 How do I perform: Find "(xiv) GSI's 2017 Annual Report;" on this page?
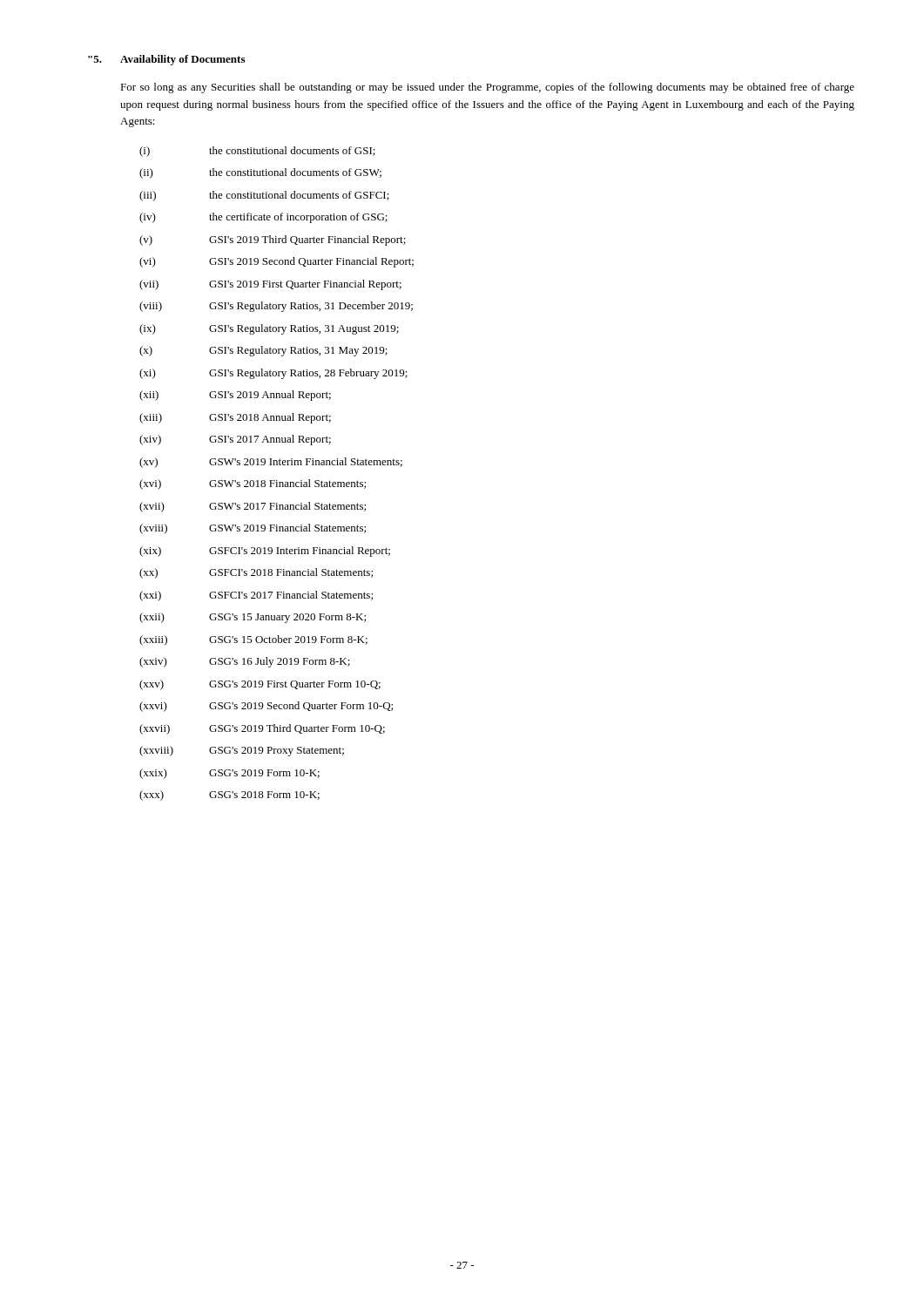click(x=235, y=440)
